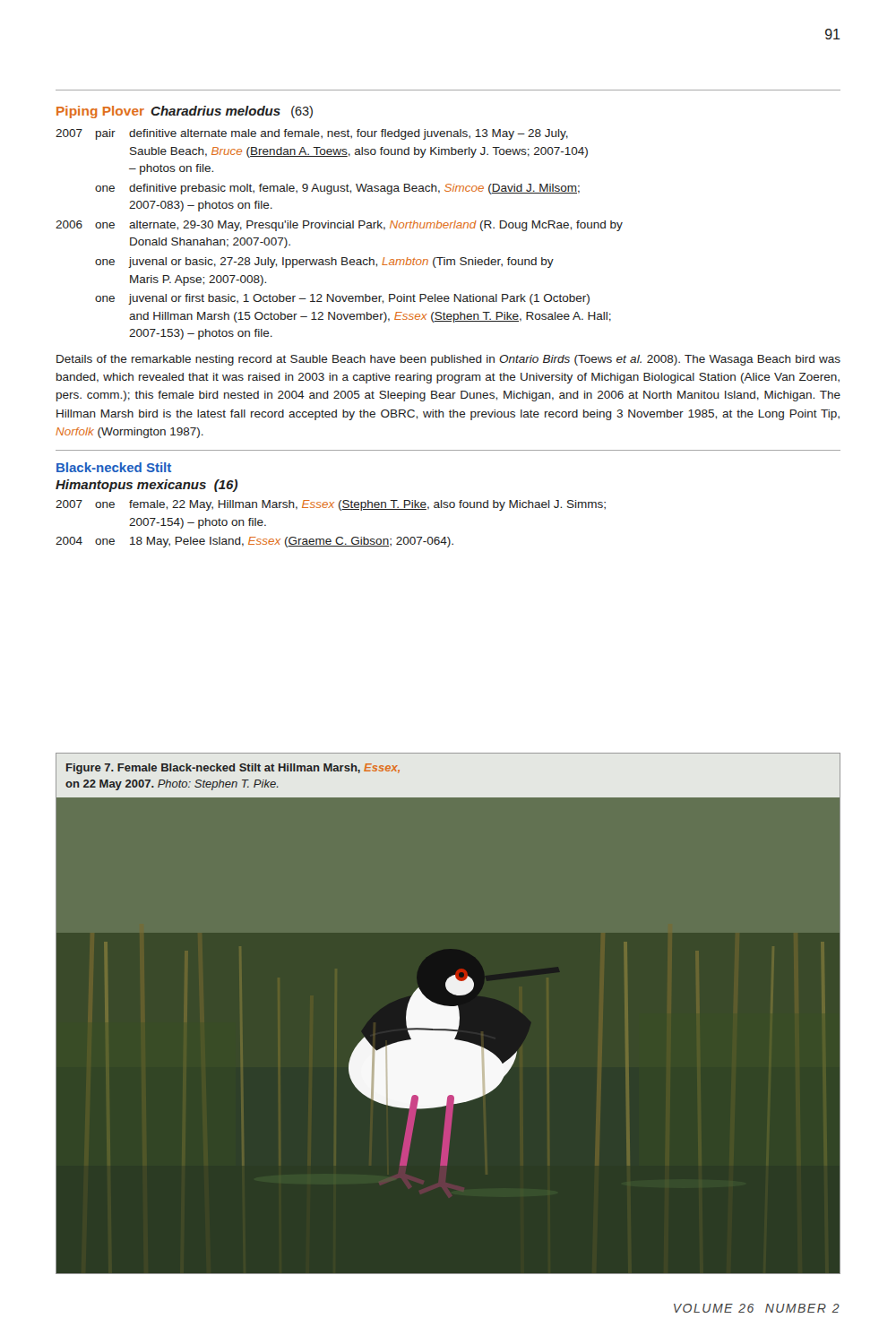Locate the block of text that opens with "one juvenal or basic,"
Viewport: 896px width, 1344px height.
[448, 270]
